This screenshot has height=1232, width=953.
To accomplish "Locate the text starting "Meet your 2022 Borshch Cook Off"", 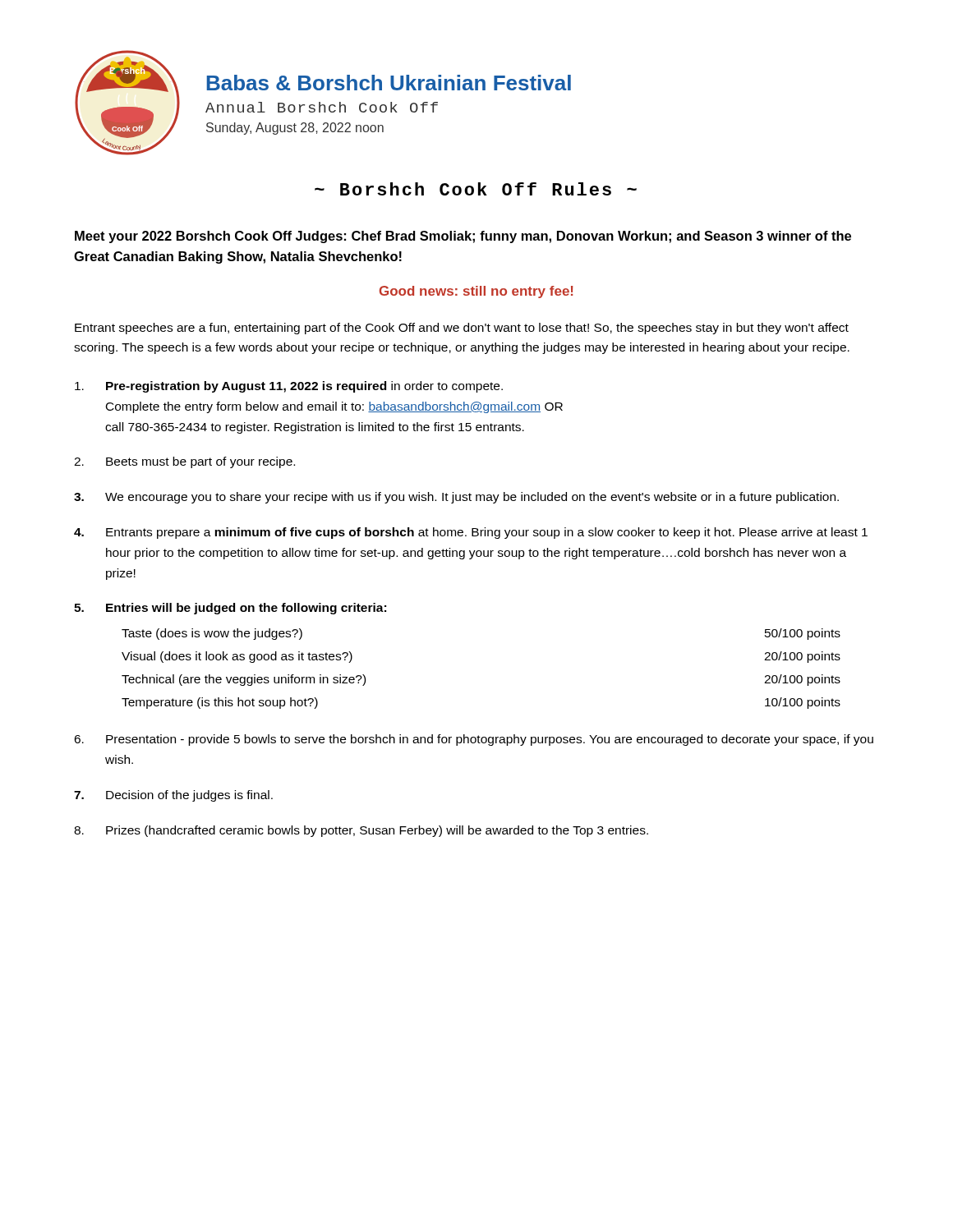I will (x=463, y=246).
